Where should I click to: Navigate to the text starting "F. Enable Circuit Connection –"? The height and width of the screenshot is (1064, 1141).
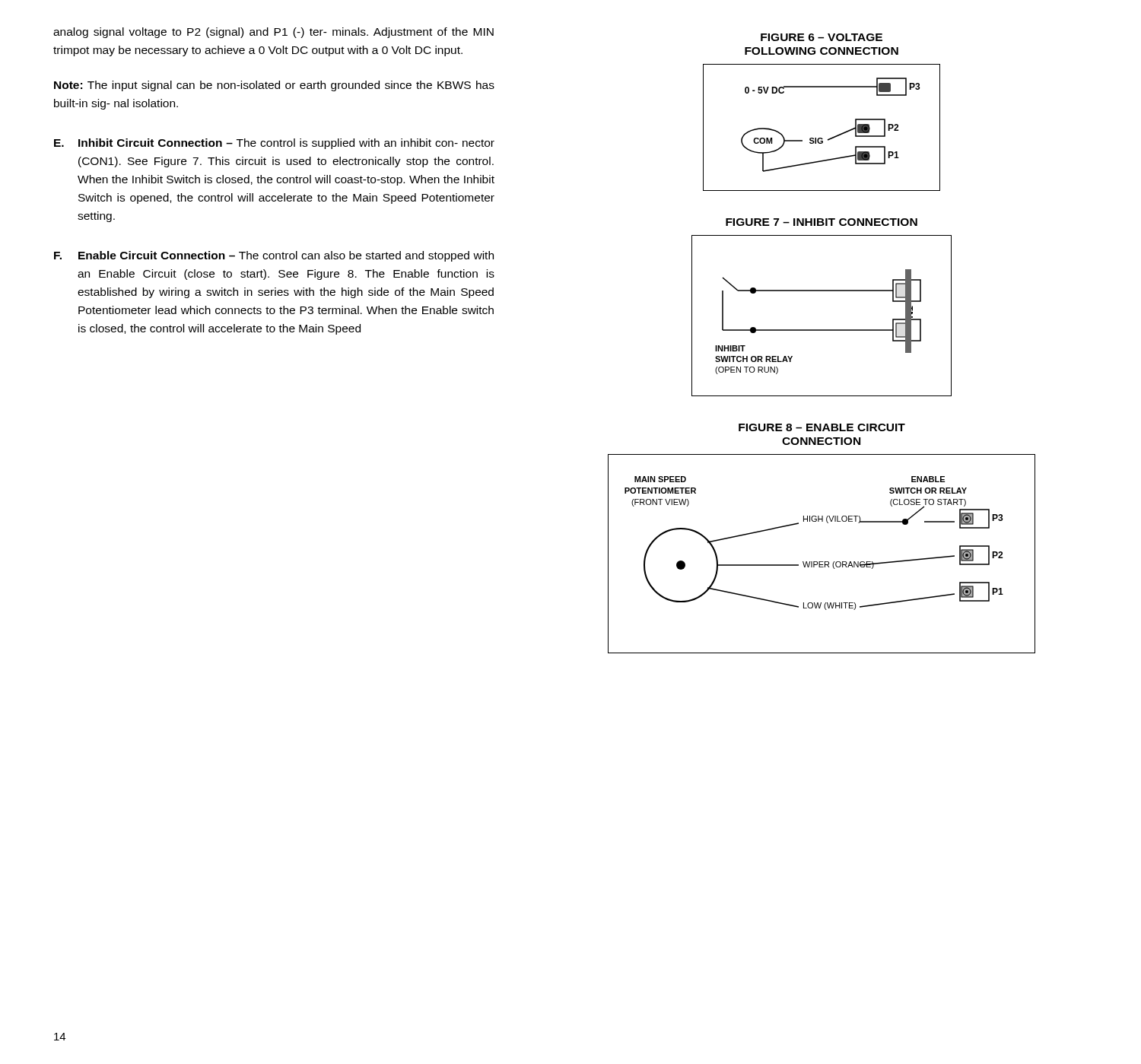point(274,292)
